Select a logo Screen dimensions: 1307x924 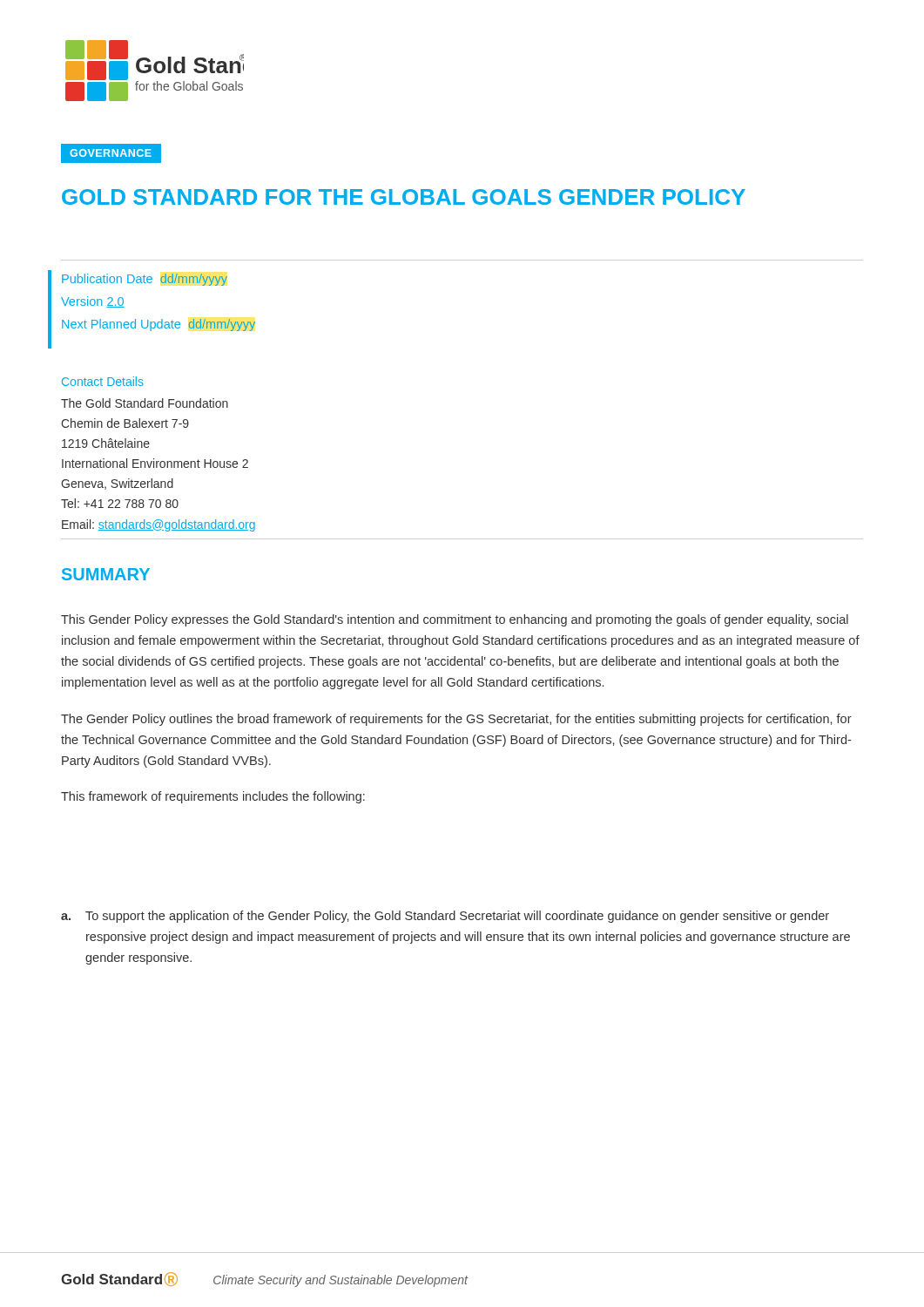[x=152, y=78]
